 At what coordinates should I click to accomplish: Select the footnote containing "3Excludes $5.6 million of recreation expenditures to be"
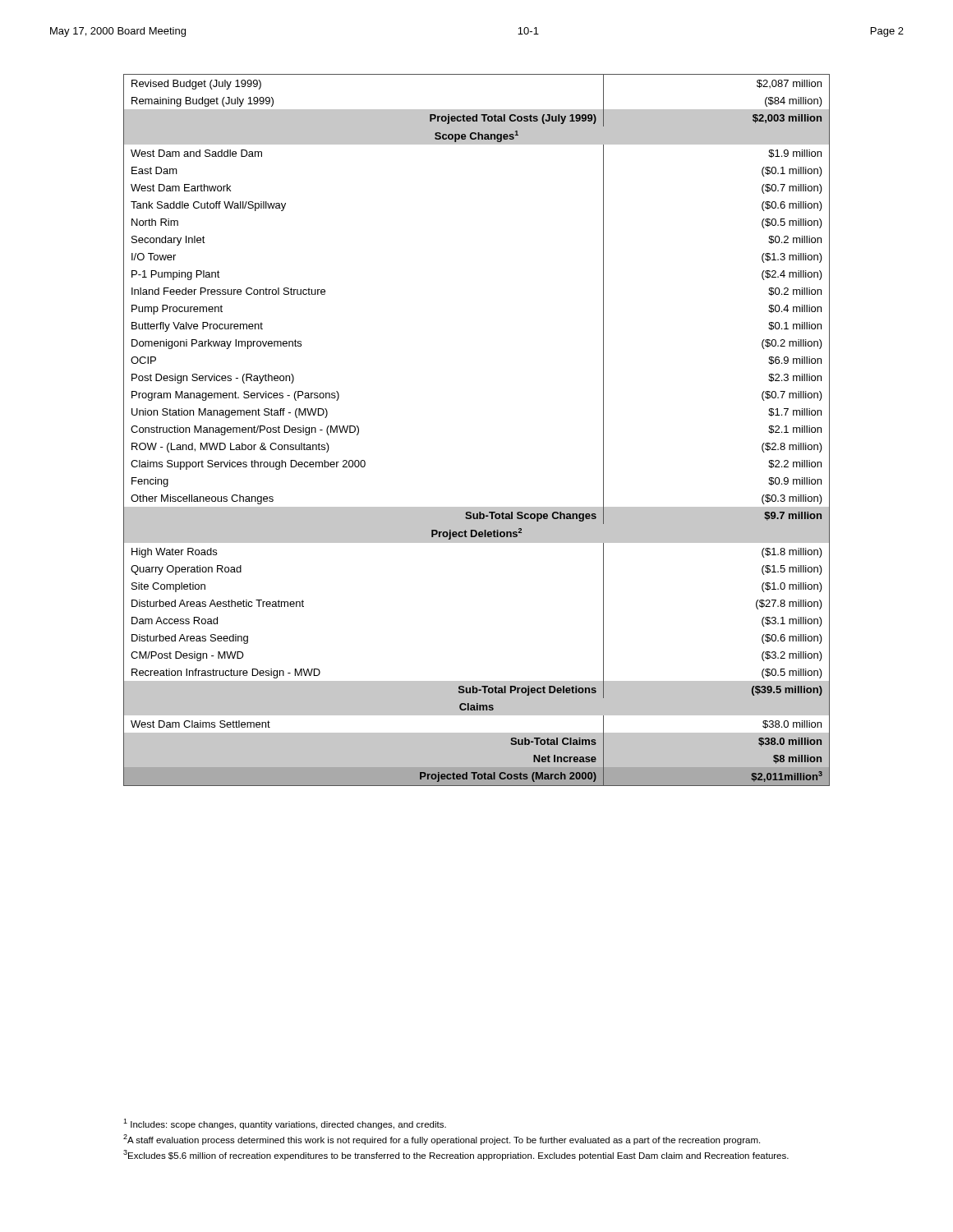click(x=456, y=1154)
